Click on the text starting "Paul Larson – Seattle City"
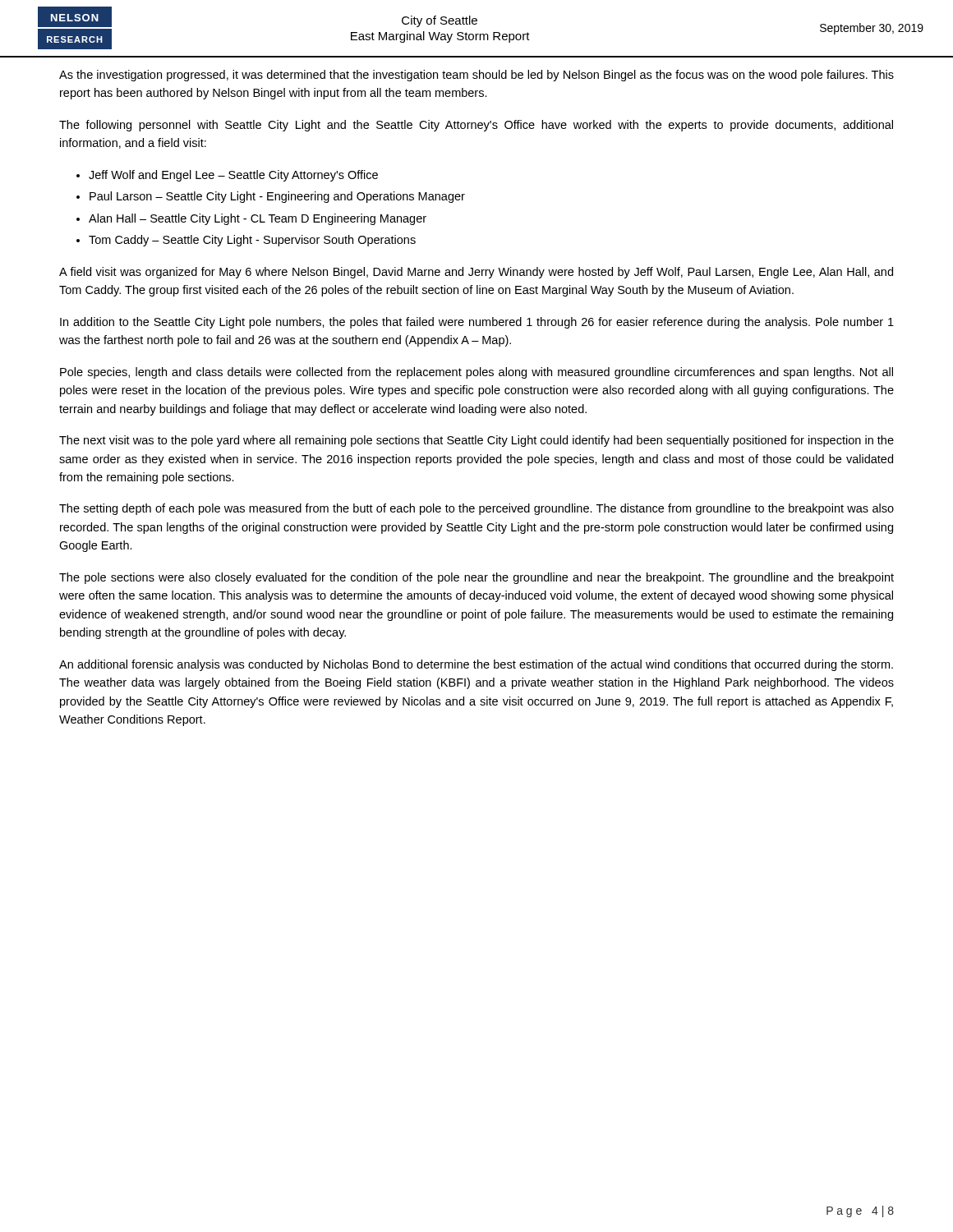Viewport: 953px width, 1232px height. point(277,197)
